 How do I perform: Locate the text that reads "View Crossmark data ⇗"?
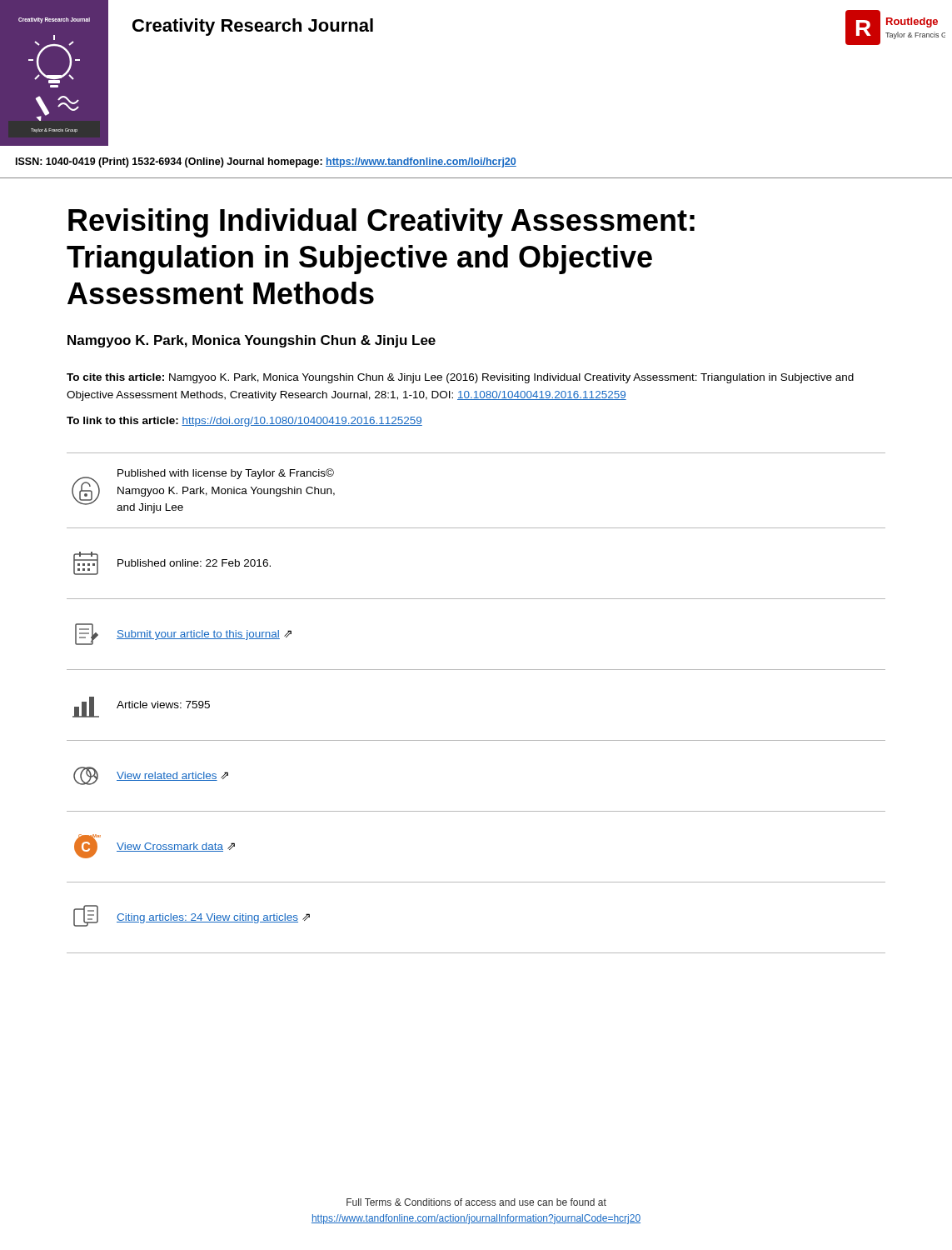point(177,846)
